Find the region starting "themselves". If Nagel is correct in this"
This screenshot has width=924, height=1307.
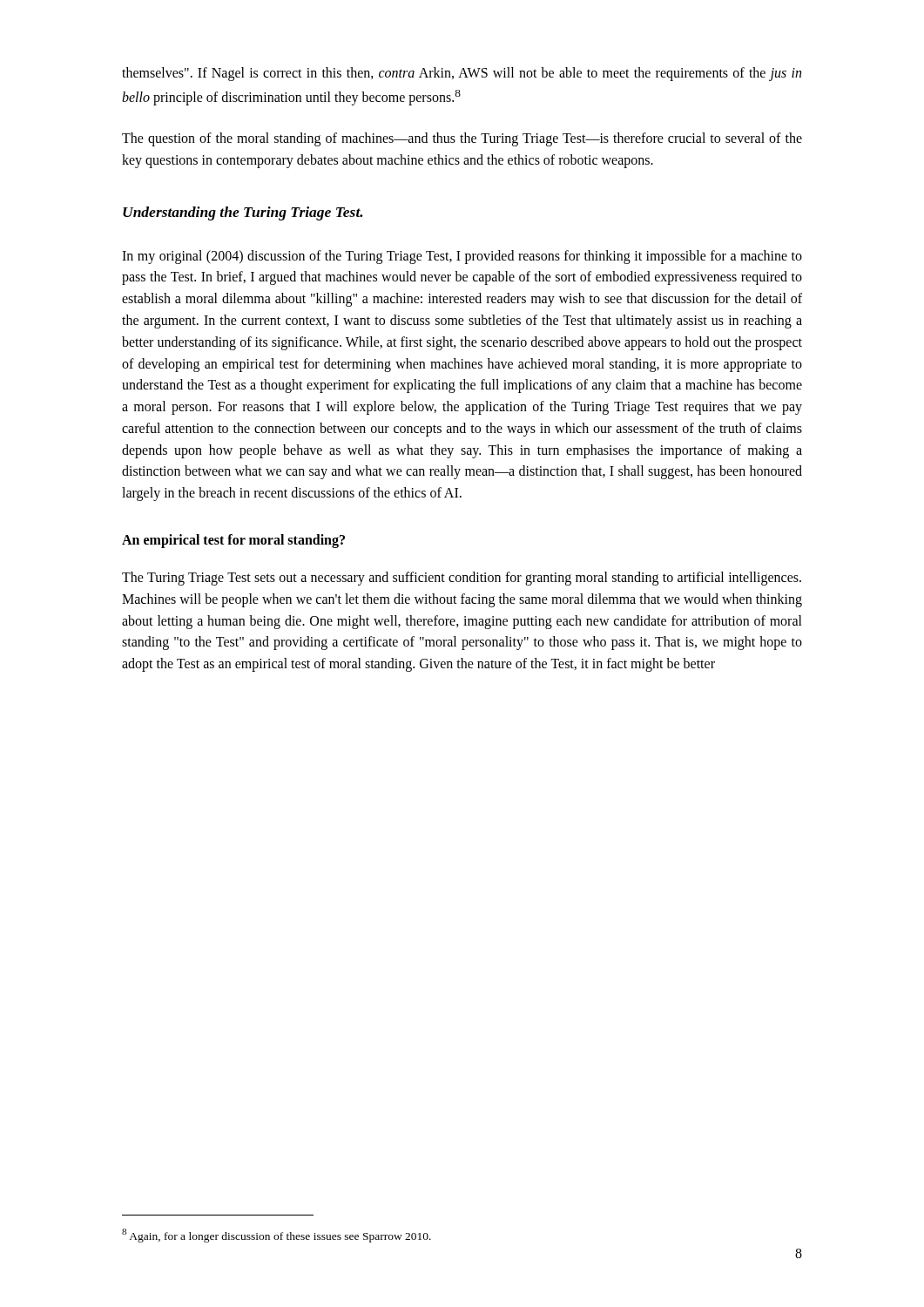[x=462, y=85]
